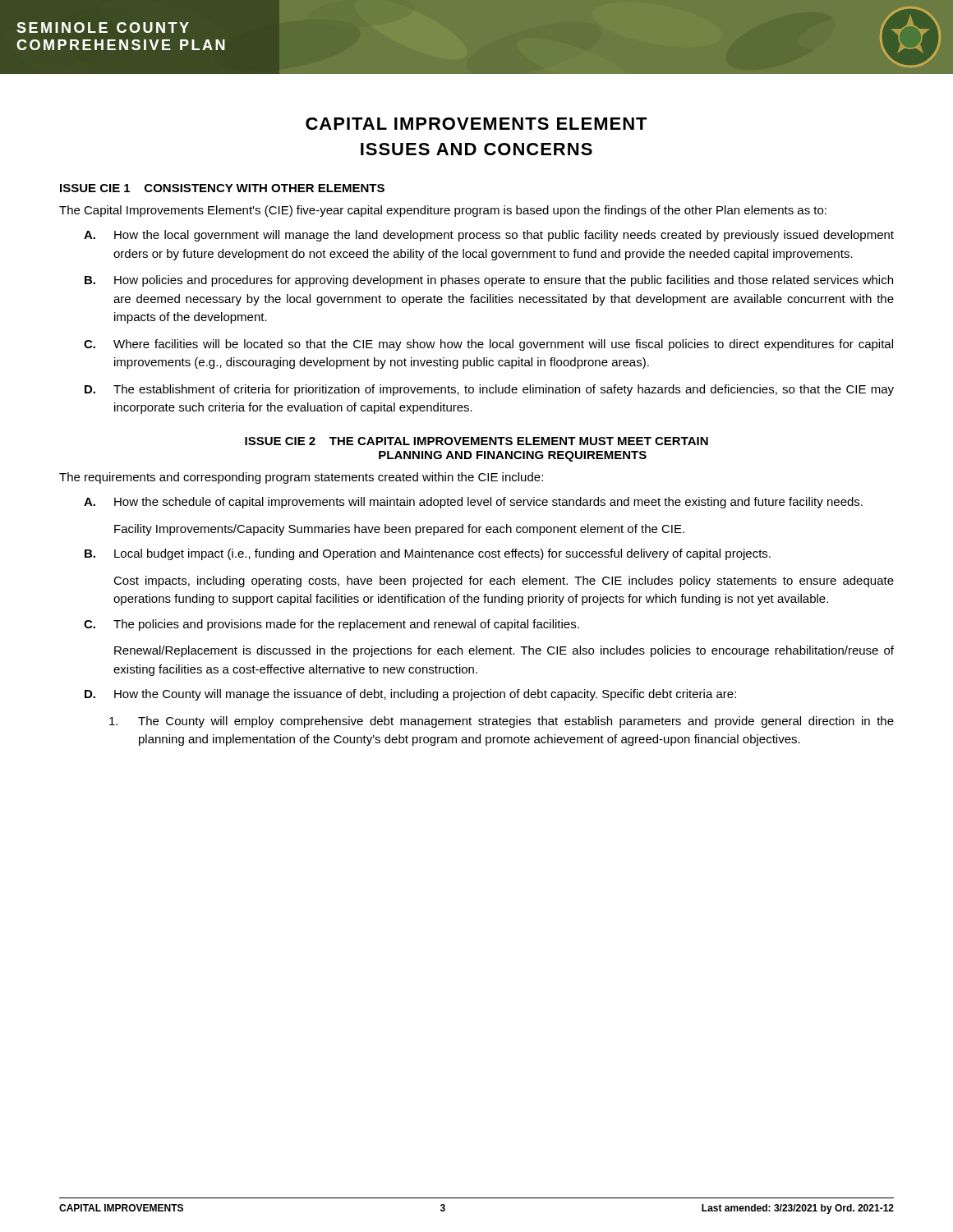
Task: Locate the block of text that opens with "B. How policies"
Action: [x=476, y=299]
